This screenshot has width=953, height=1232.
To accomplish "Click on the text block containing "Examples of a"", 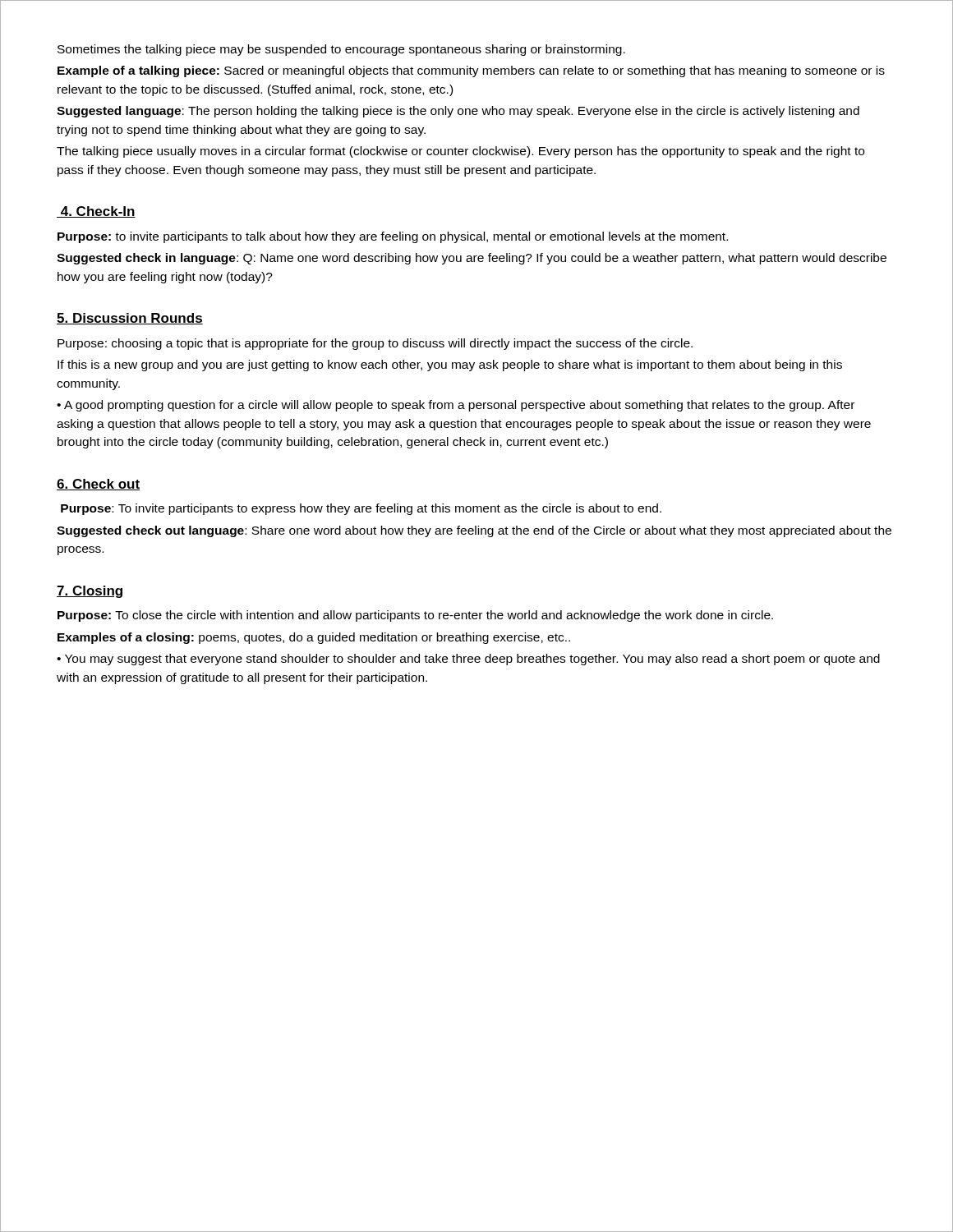I will [x=314, y=637].
